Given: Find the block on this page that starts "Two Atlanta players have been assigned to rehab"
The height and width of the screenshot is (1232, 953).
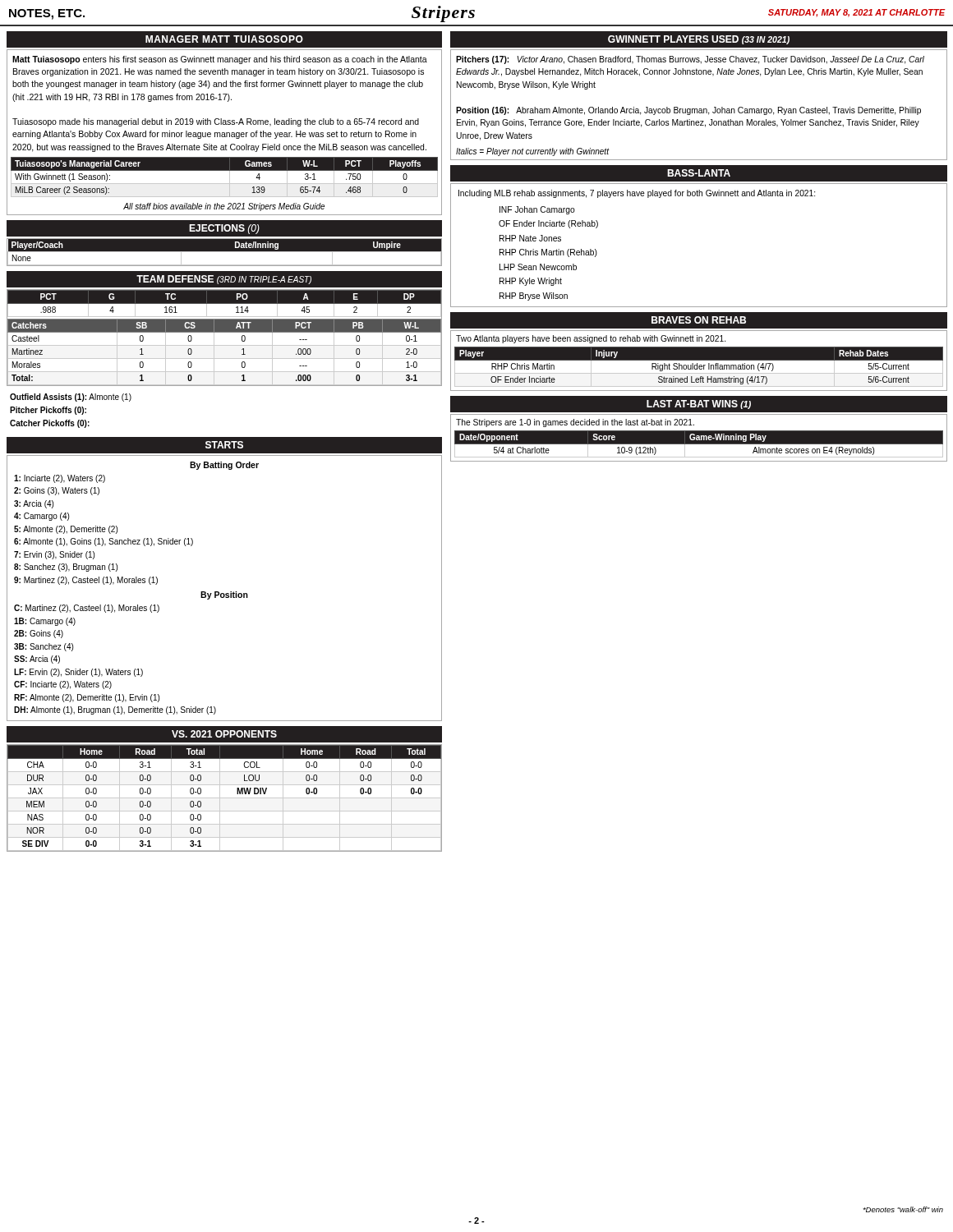Looking at the screenshot, I should [591, 339].
